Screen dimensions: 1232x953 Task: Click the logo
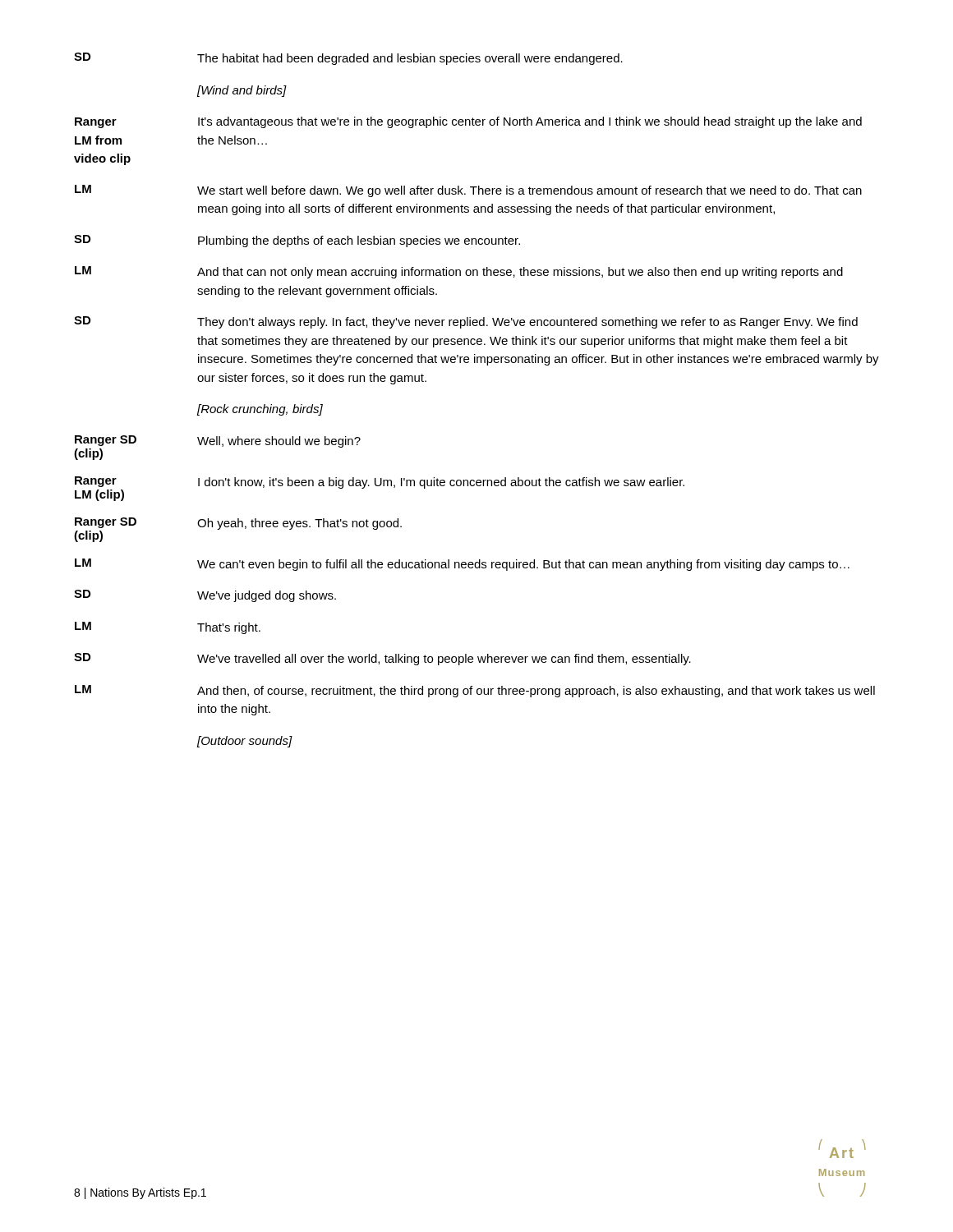coord(842,1169)
